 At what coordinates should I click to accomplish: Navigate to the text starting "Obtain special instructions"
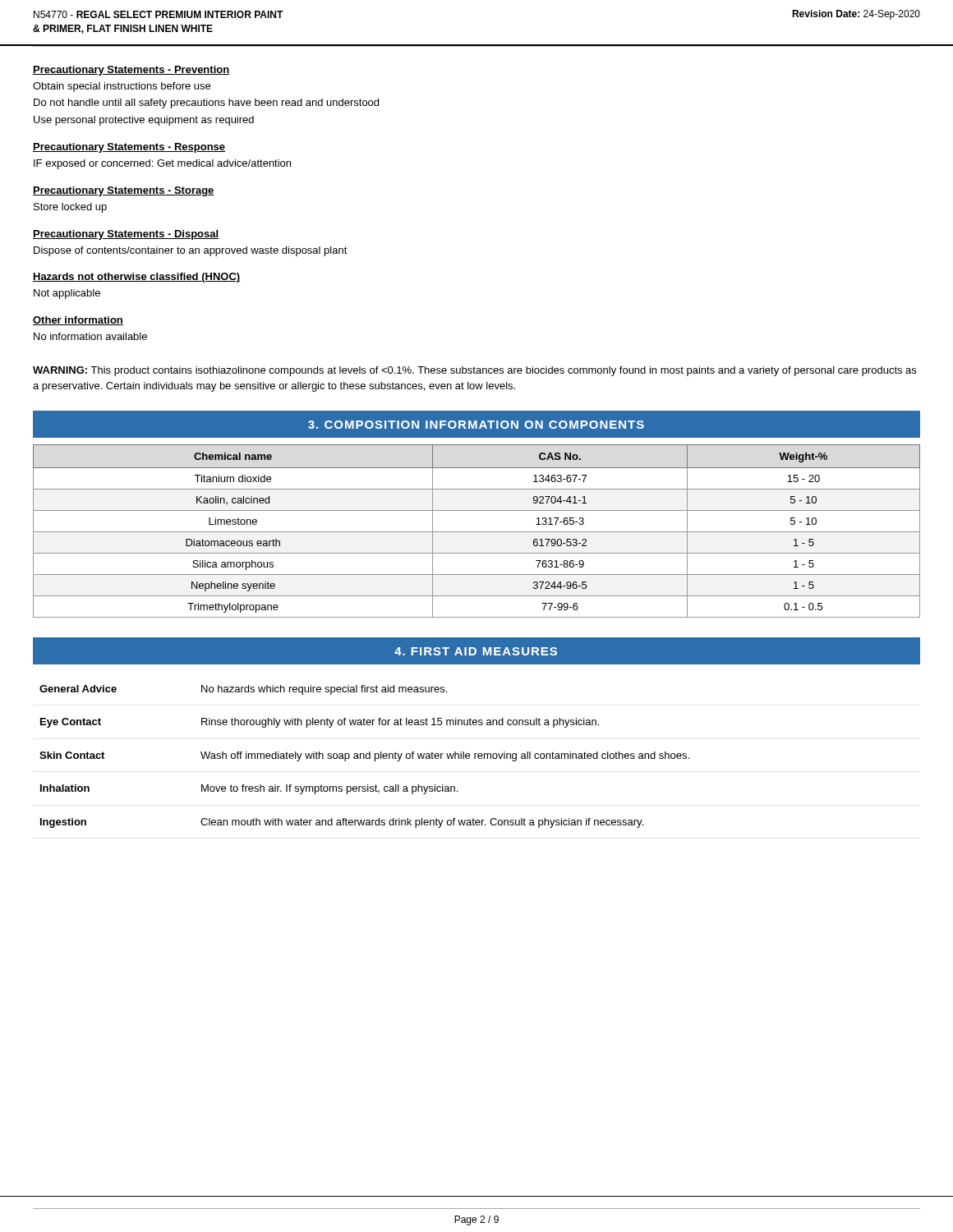click(x=206, y=103)
